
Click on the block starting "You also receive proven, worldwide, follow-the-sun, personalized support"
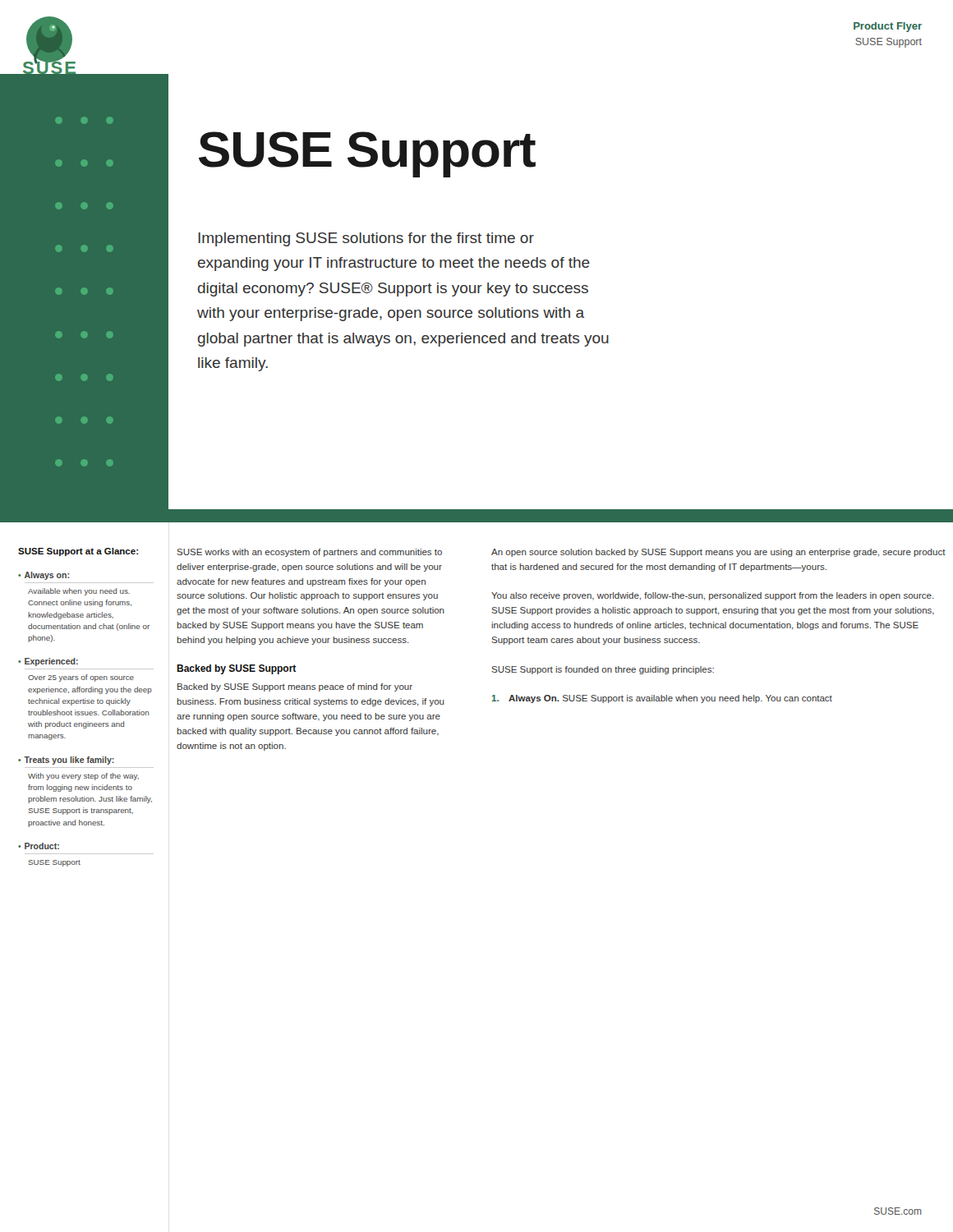pyautogui.click(x=713, y=618)
